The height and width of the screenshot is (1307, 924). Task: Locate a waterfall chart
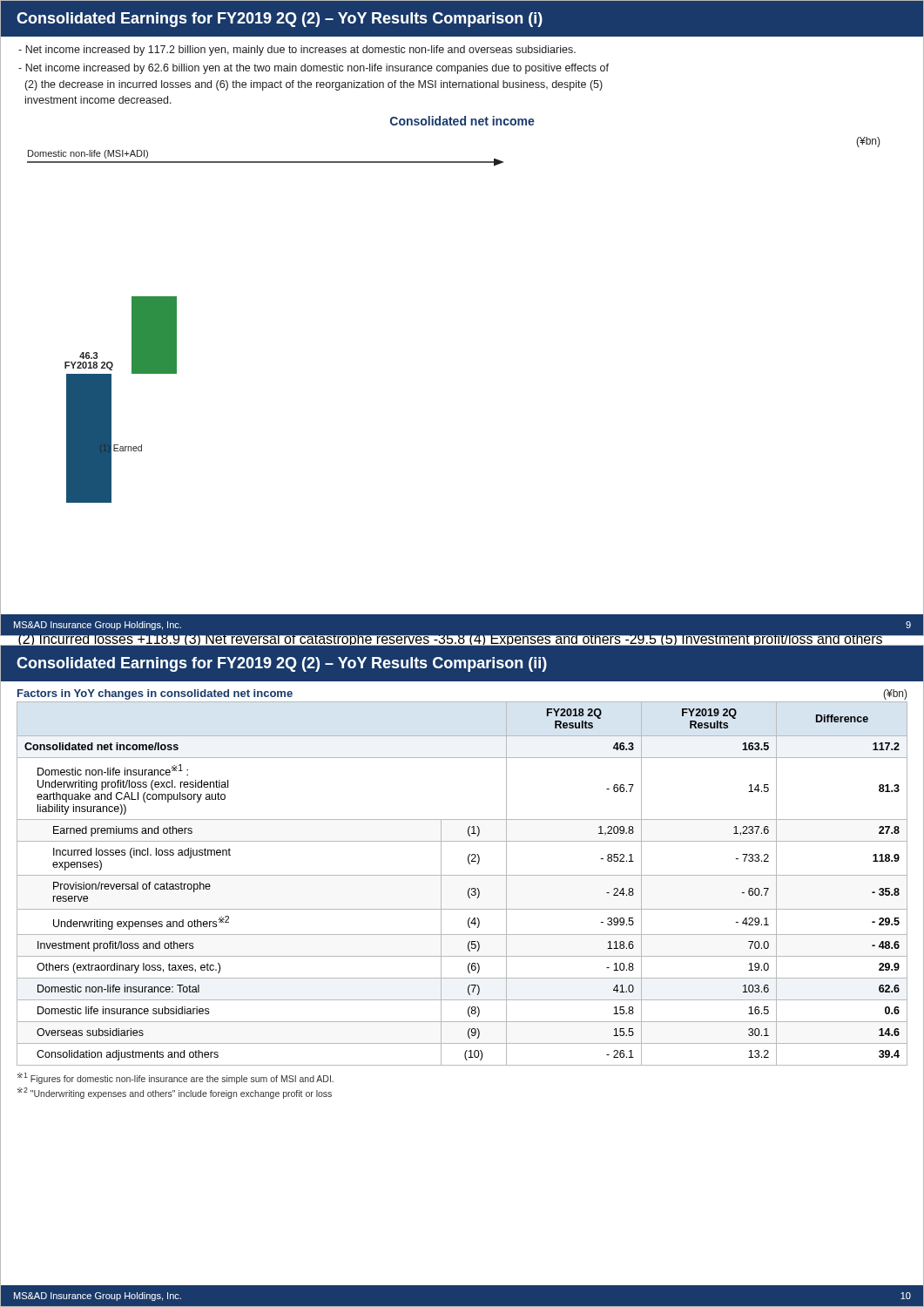tap(462, 428)
